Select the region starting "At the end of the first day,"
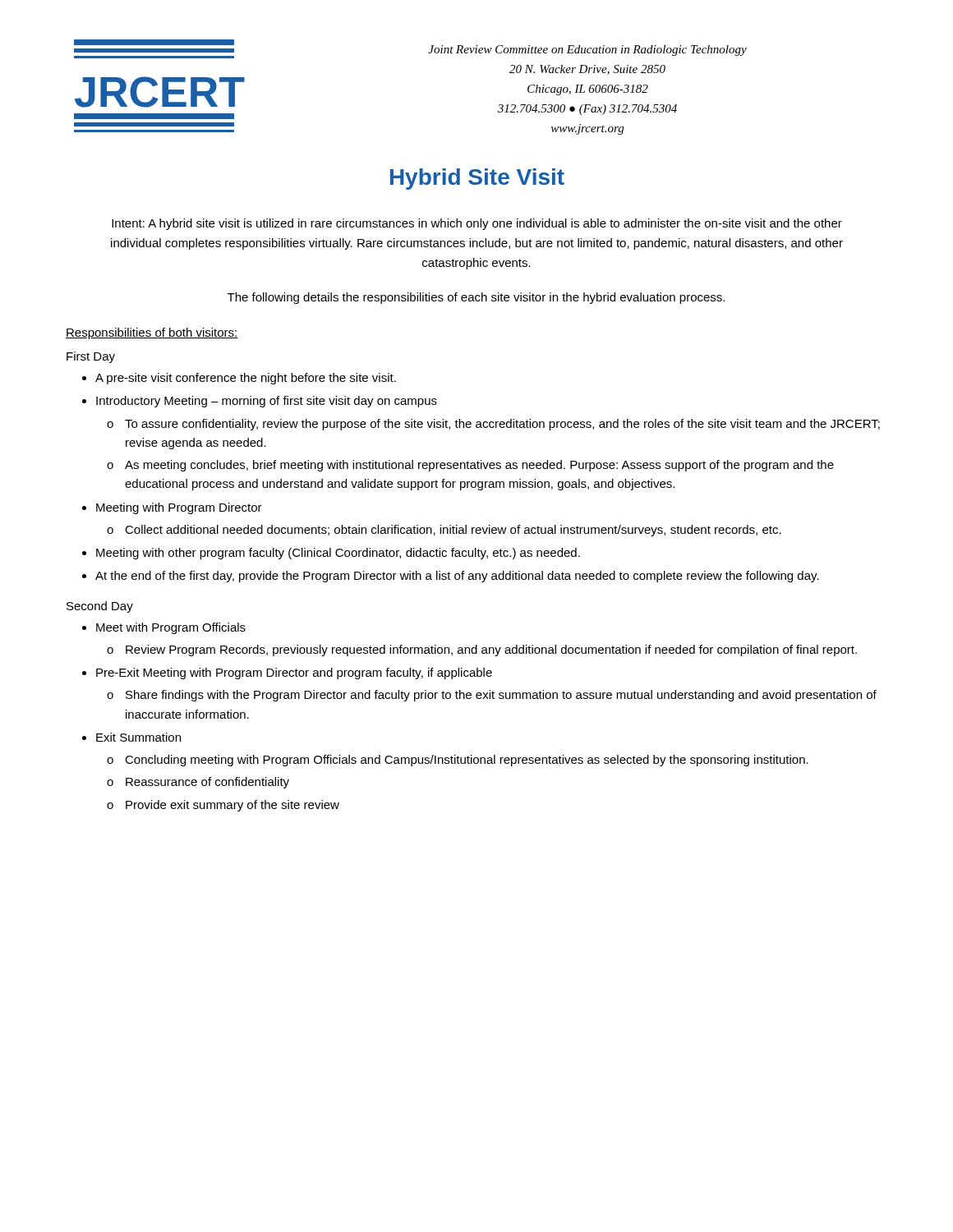Screen dimensions: 1232x953 pyautogui.click(x=457, y=576)
